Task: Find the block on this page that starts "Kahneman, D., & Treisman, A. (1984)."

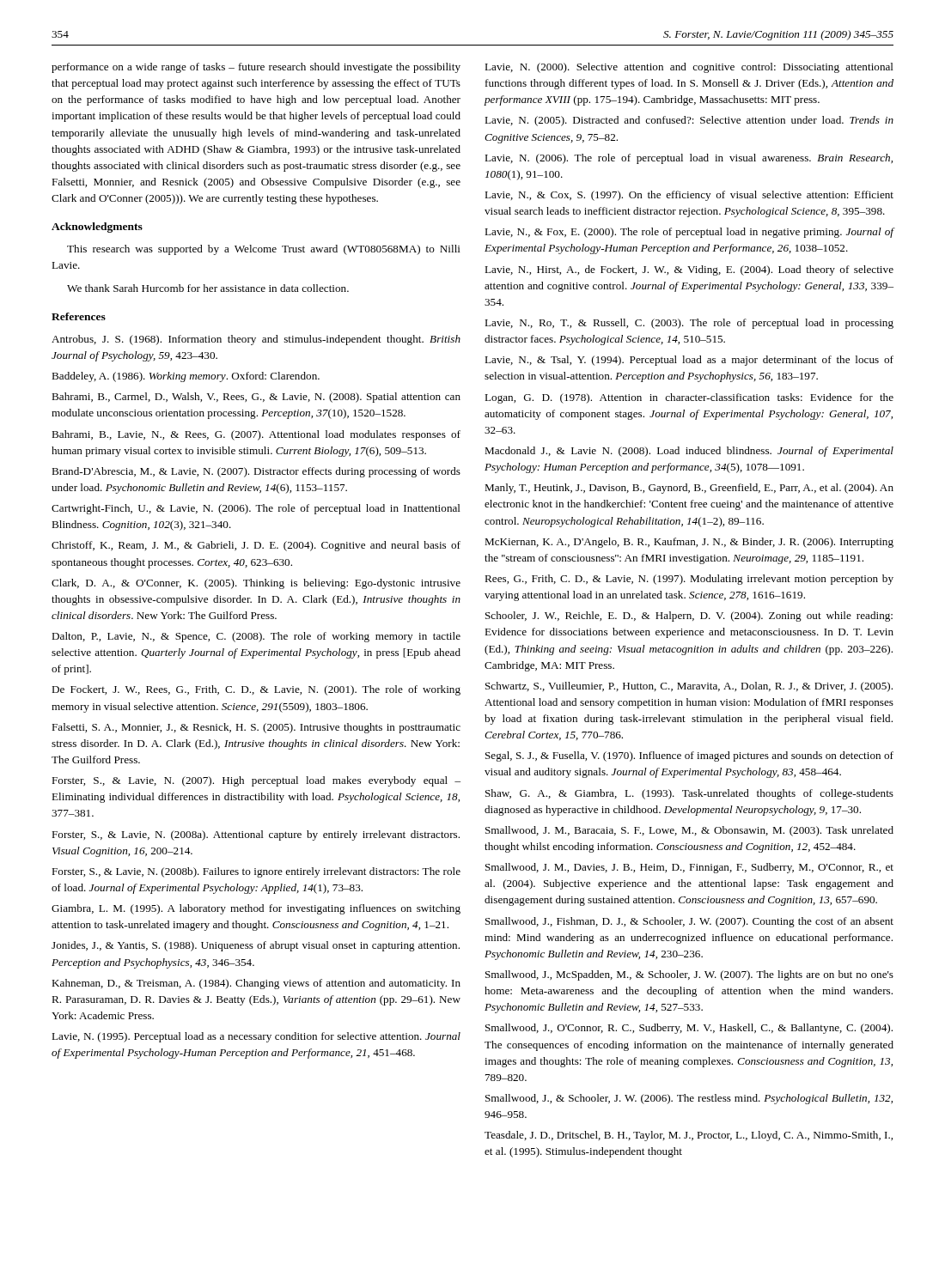Action: pos(256,999)
